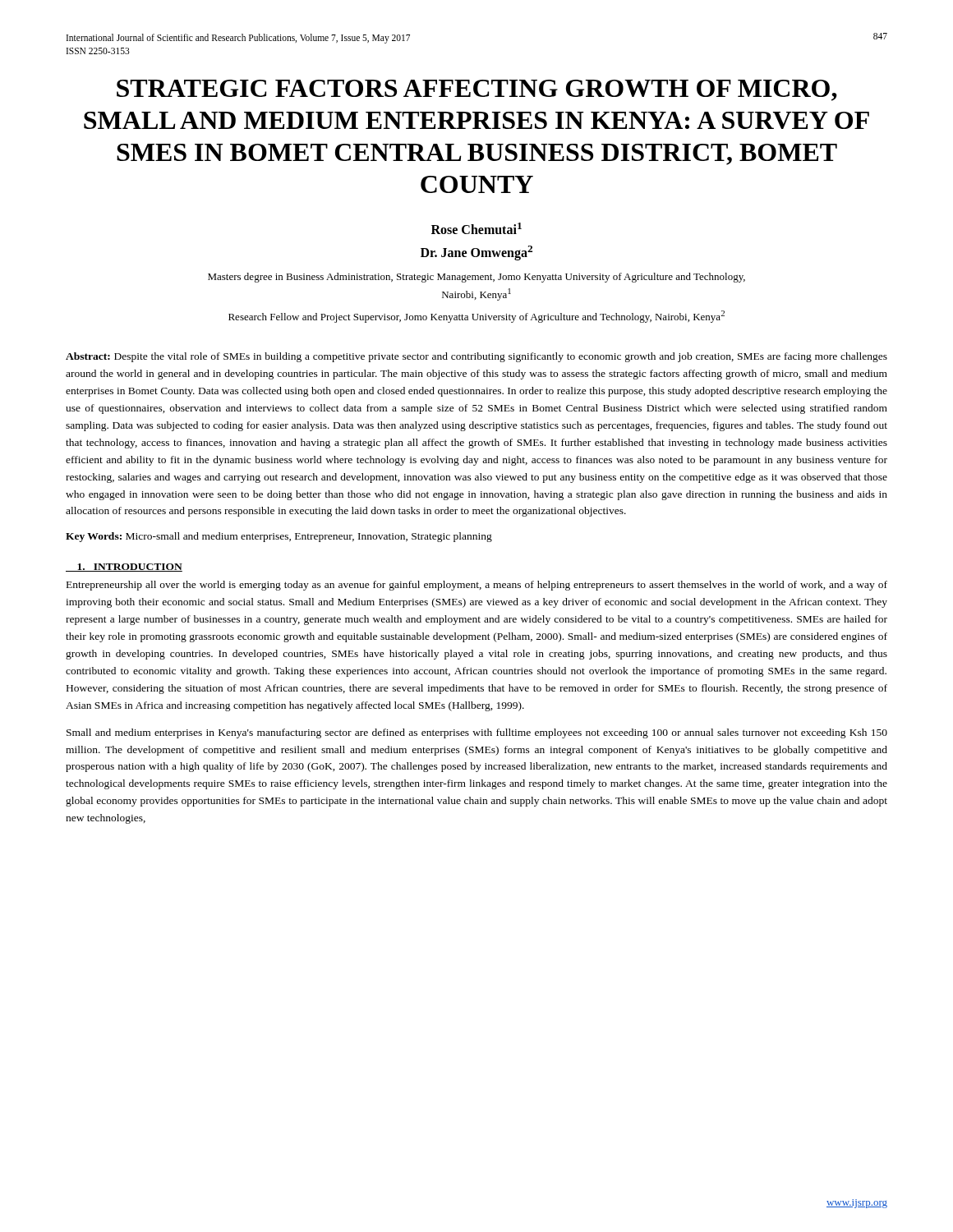Select the text containing "Dr. Jane Omwenga2"
Image resolution: width=953 pixels, height=1232 pixels.
(476, 251)
